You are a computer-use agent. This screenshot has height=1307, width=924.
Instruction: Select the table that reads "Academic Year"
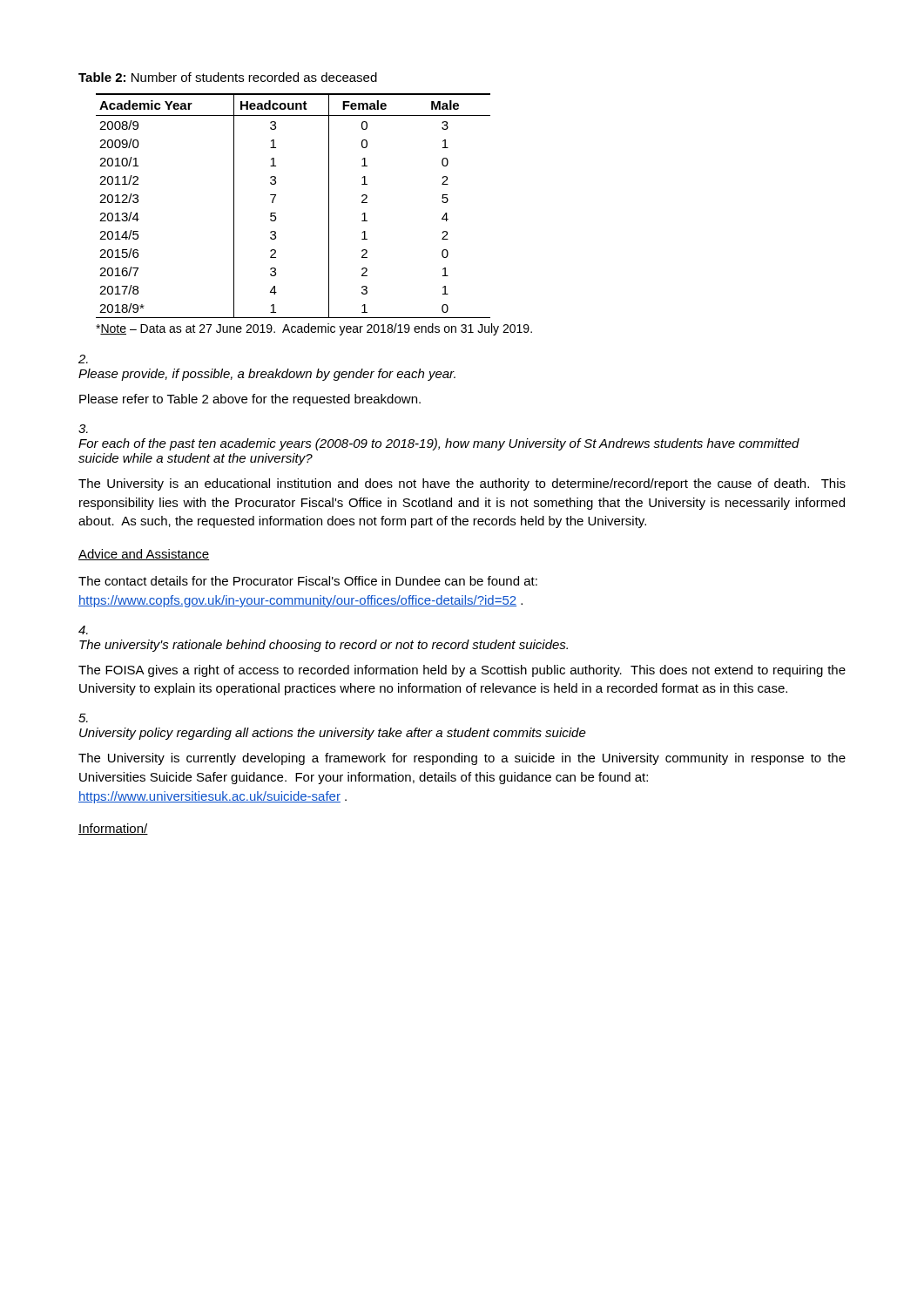[462, 206]
